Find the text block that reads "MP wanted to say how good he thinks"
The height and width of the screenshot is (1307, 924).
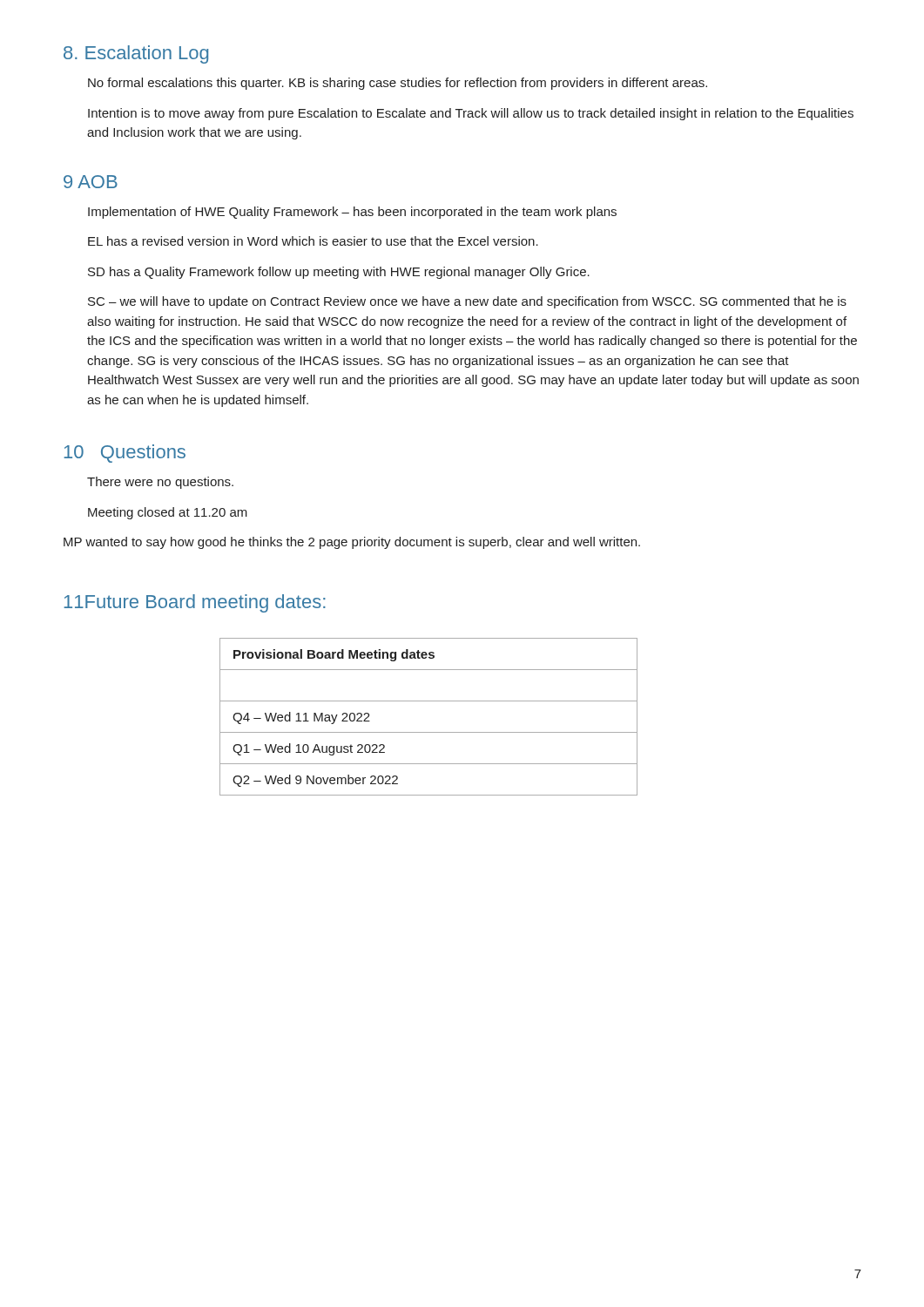[352, 542]
